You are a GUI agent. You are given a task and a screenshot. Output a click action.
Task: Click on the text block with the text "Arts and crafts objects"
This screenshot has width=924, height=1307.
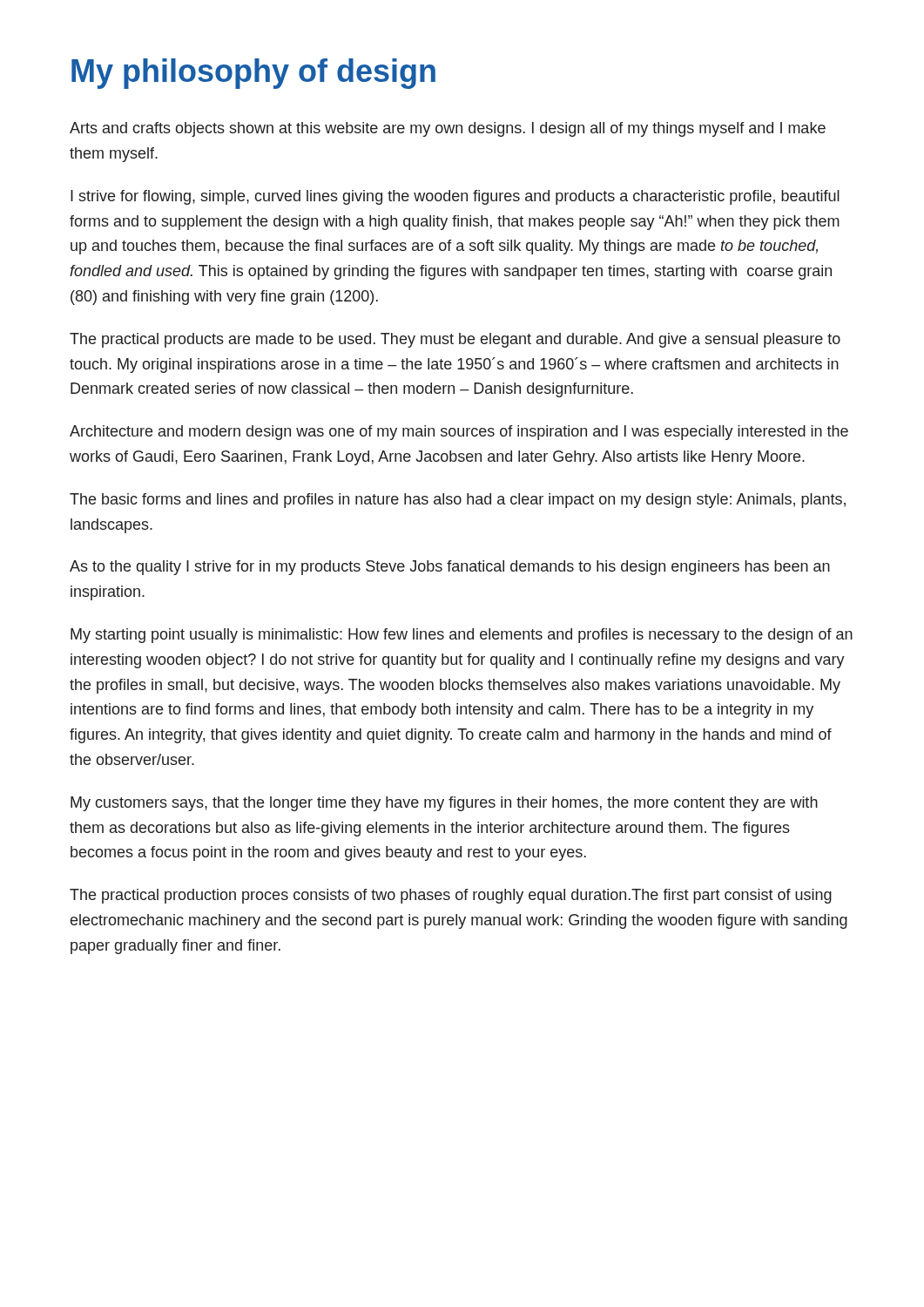(x=448, y=141)
